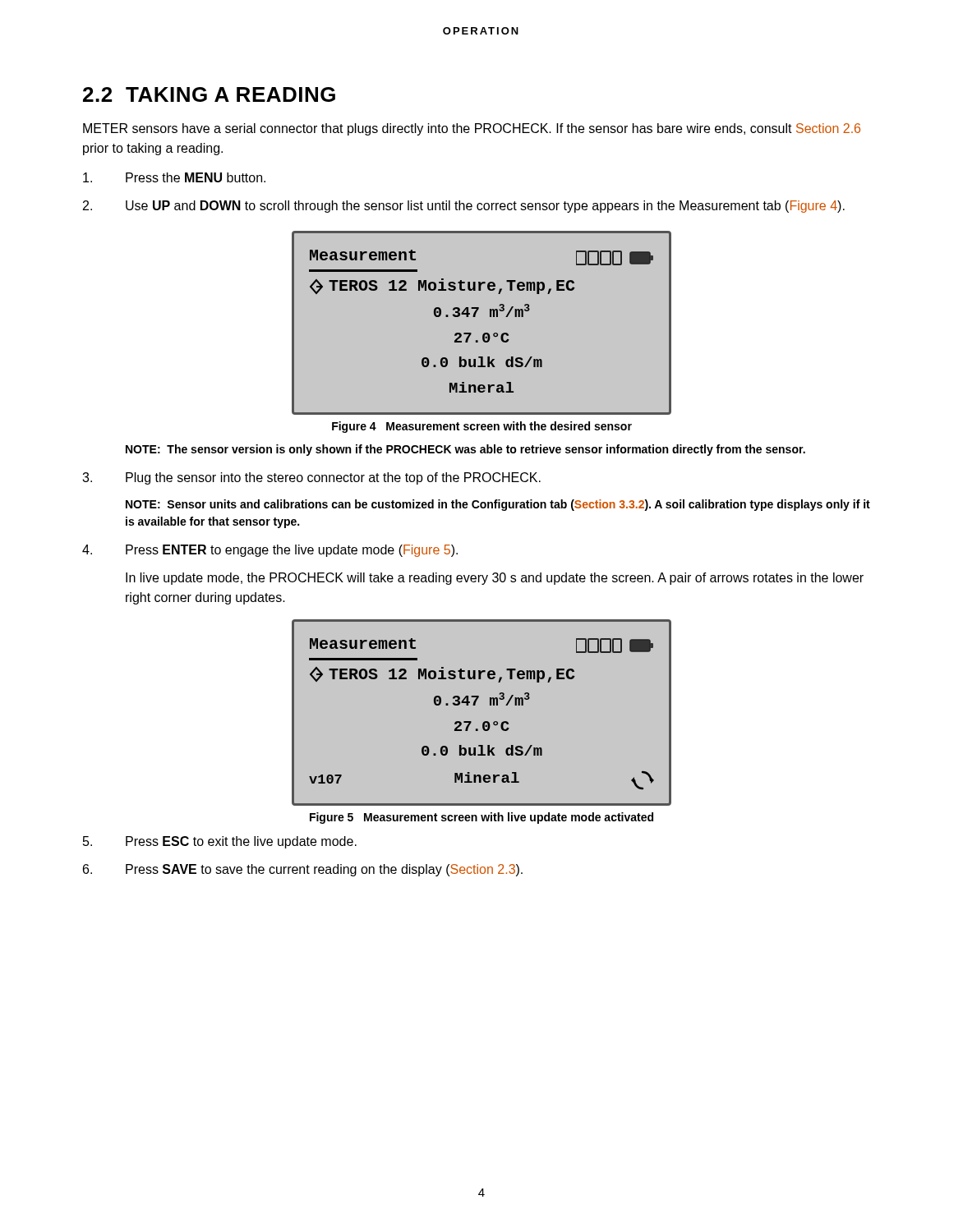
Task: Click on the list item with the text "Press the MENU button."
Action: pos(174,177)
